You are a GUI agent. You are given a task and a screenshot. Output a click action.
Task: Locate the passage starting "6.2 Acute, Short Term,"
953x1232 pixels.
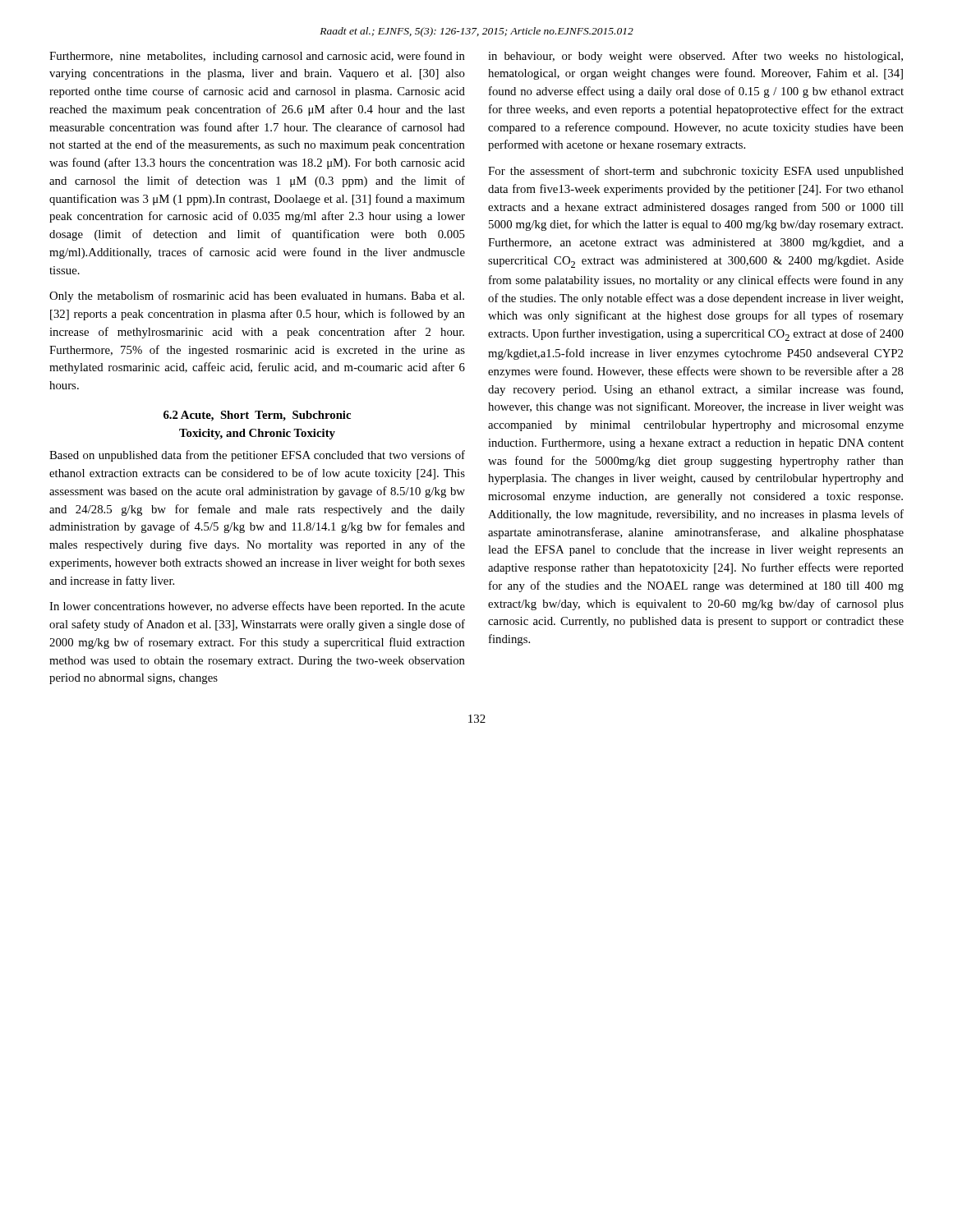[257, 424]
